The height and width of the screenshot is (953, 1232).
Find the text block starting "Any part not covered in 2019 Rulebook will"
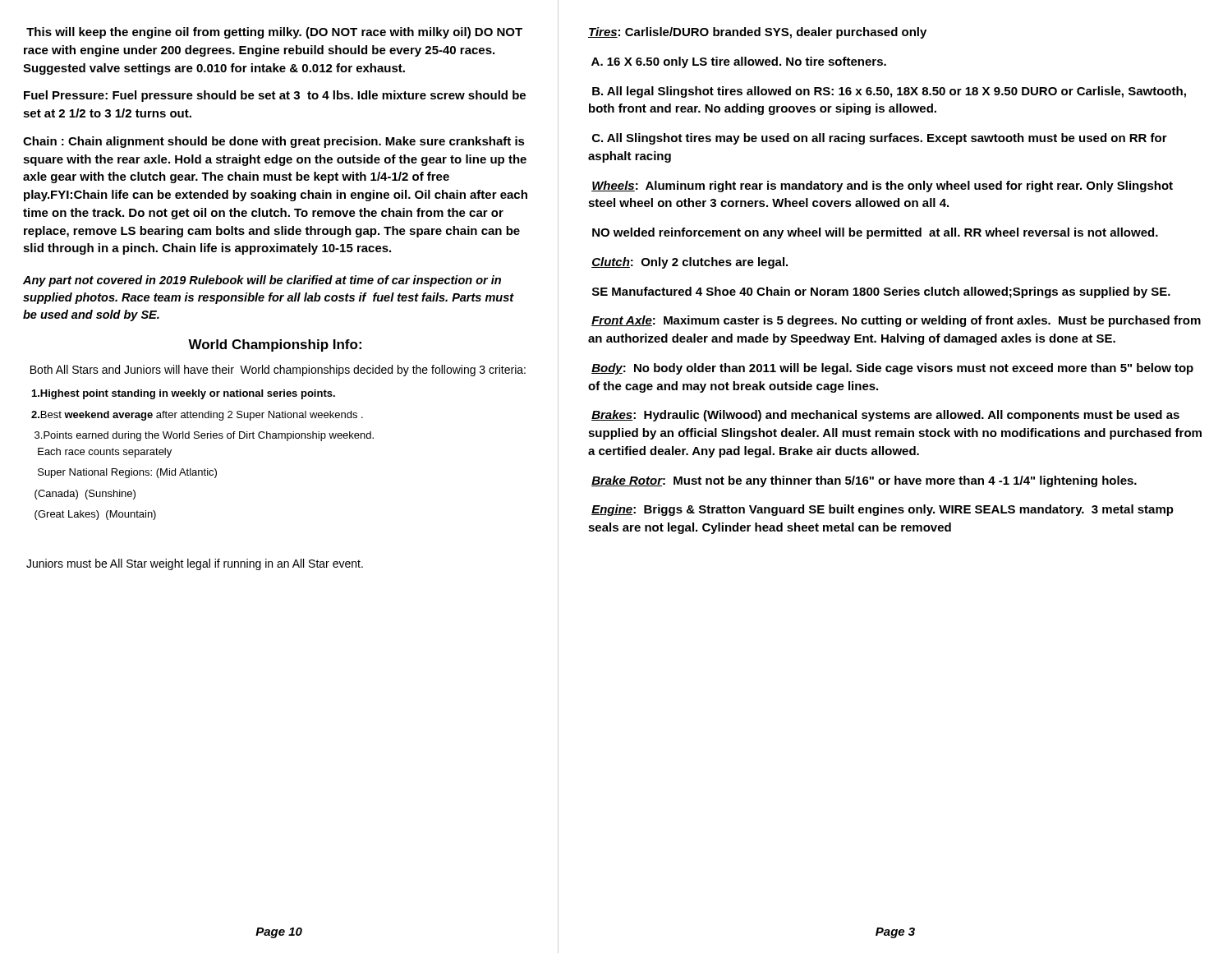click(268, 297)
